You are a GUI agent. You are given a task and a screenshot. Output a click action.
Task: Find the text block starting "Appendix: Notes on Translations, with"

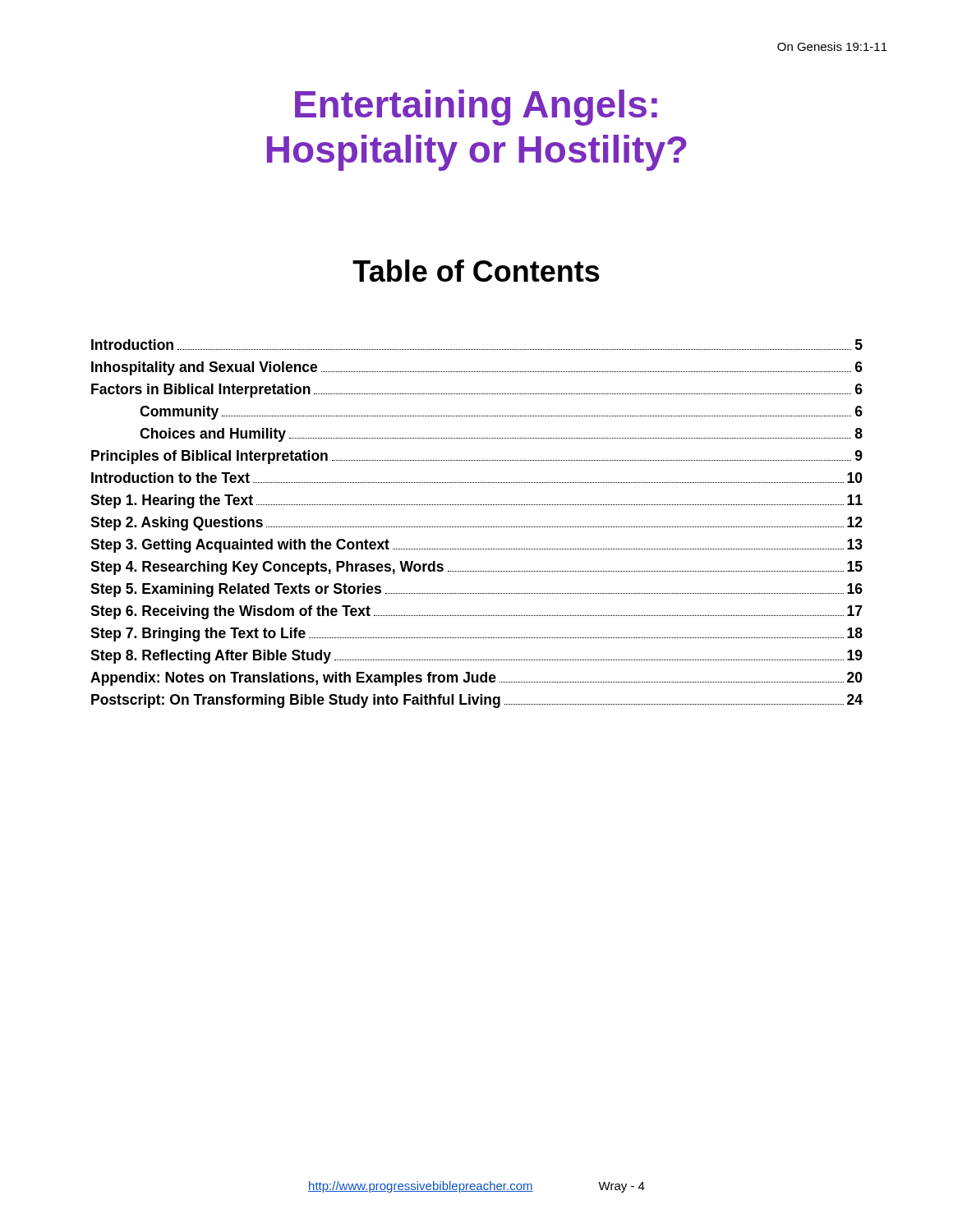[476, 678]
